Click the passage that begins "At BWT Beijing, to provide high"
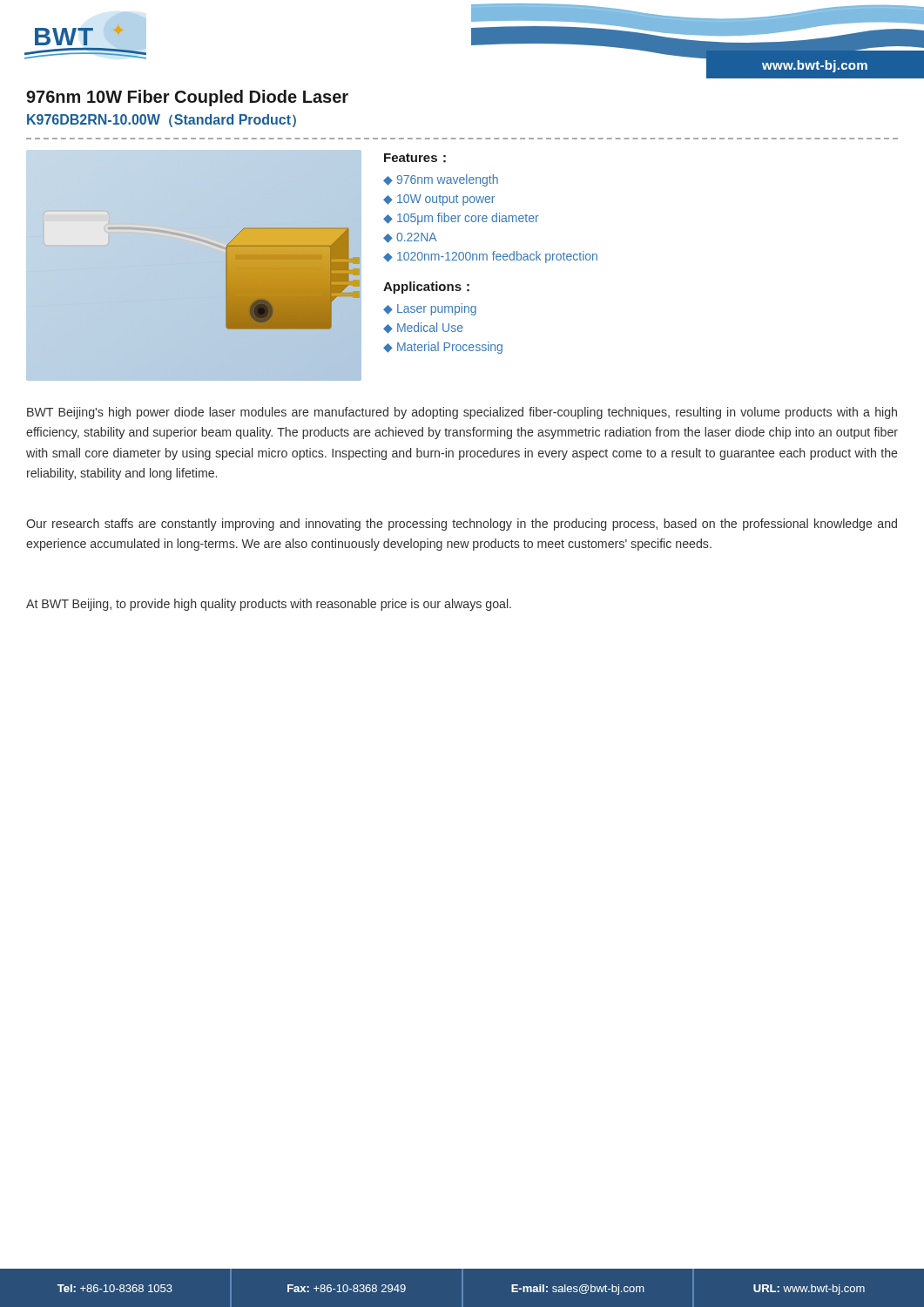Viewport: 924px width, 1307px height. 269,604
